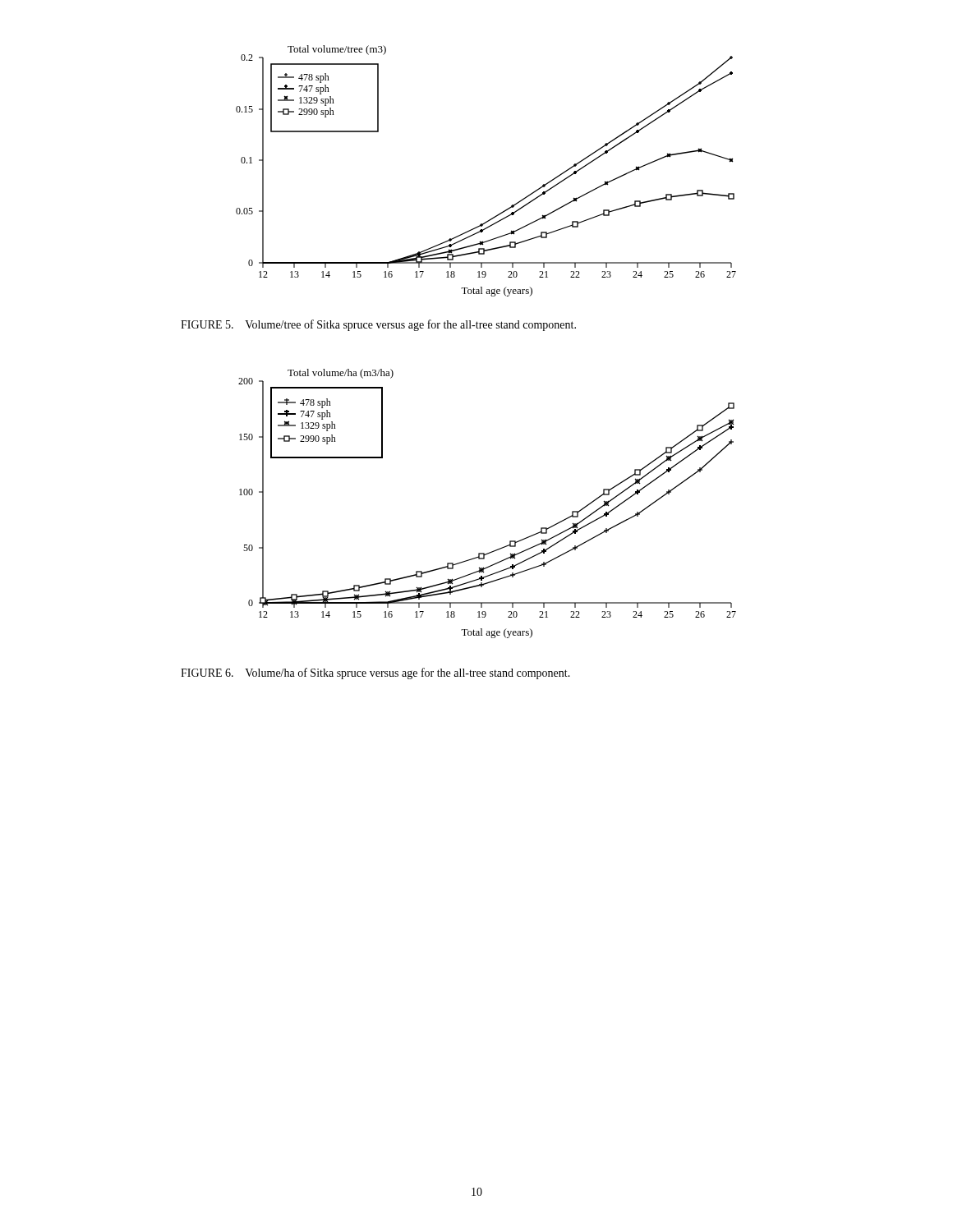Navigate to the text block starting "FIGURE 5. Volume/tree of"

click(379, 325)
